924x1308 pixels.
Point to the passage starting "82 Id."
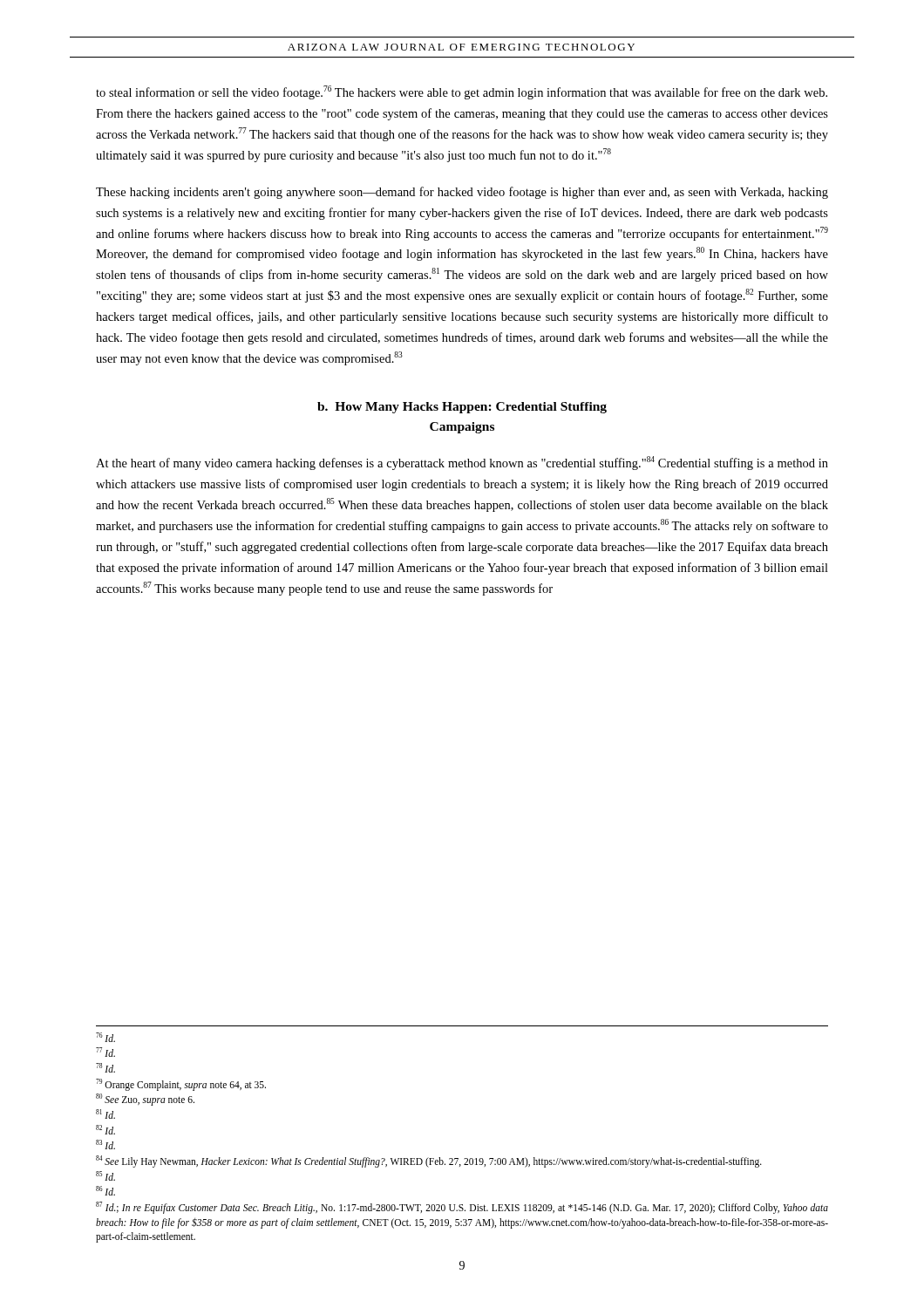coord(106,1130)
